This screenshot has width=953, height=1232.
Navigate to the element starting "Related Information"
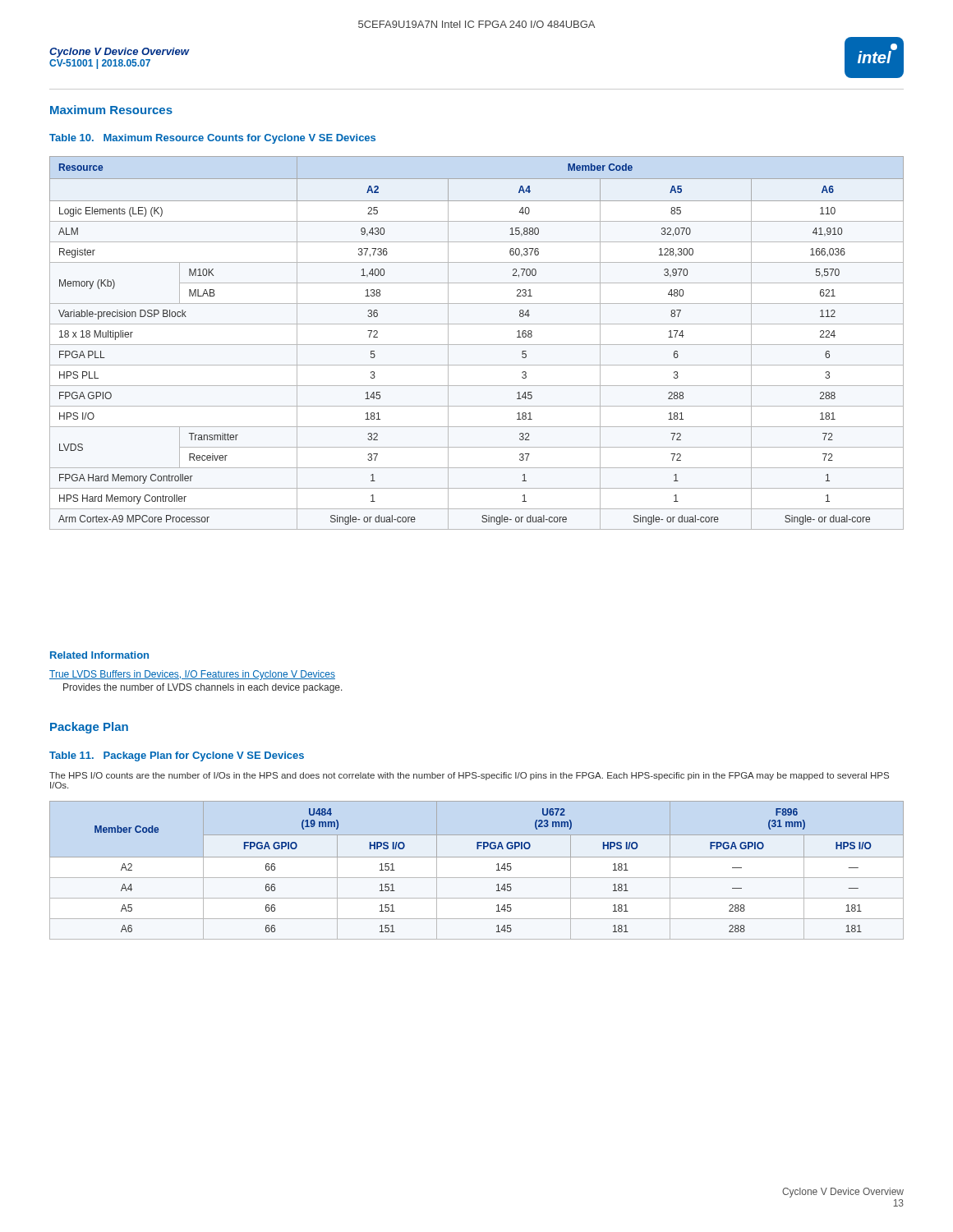point(99,655)
